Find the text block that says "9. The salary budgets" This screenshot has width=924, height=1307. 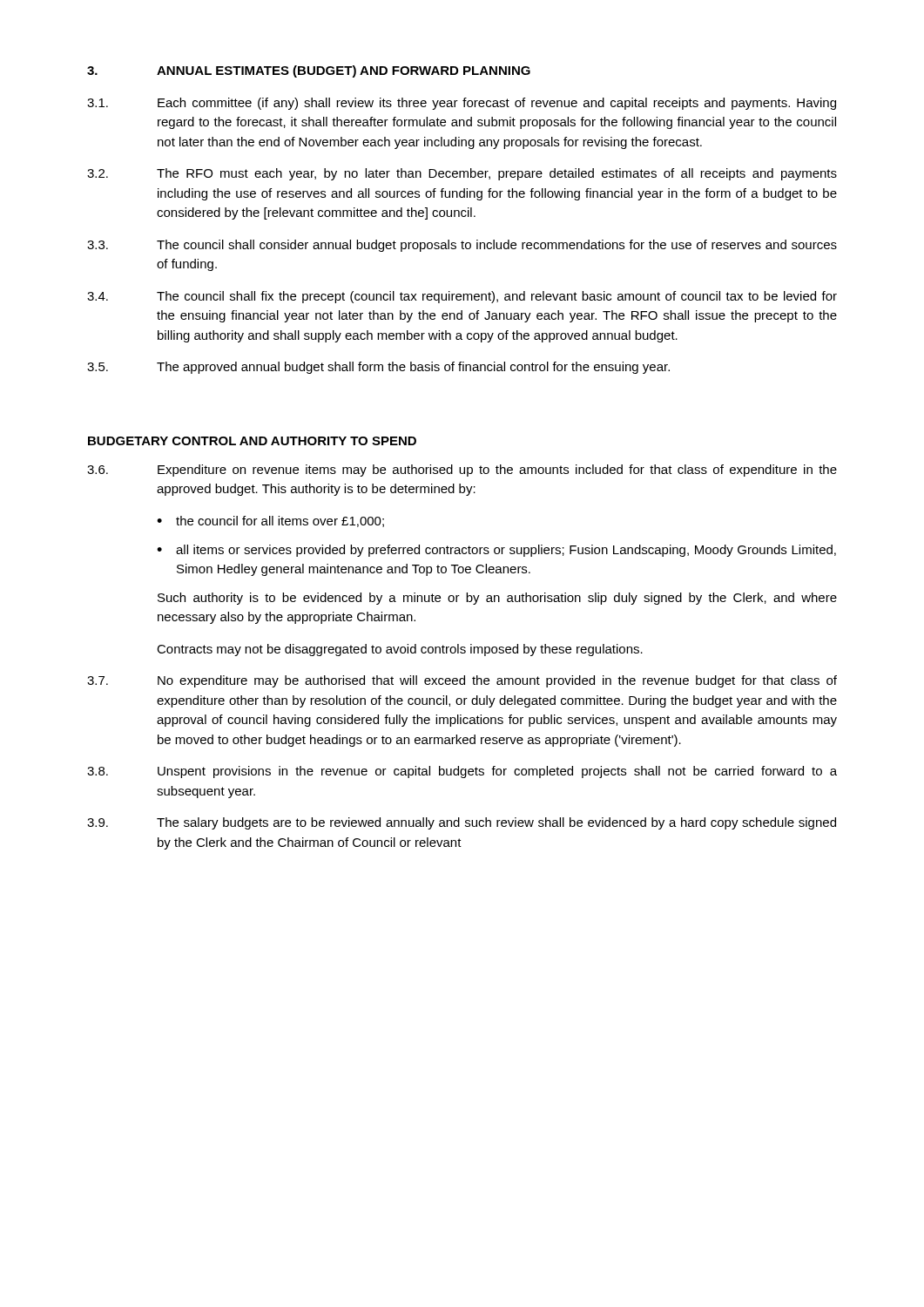(462, 833)
